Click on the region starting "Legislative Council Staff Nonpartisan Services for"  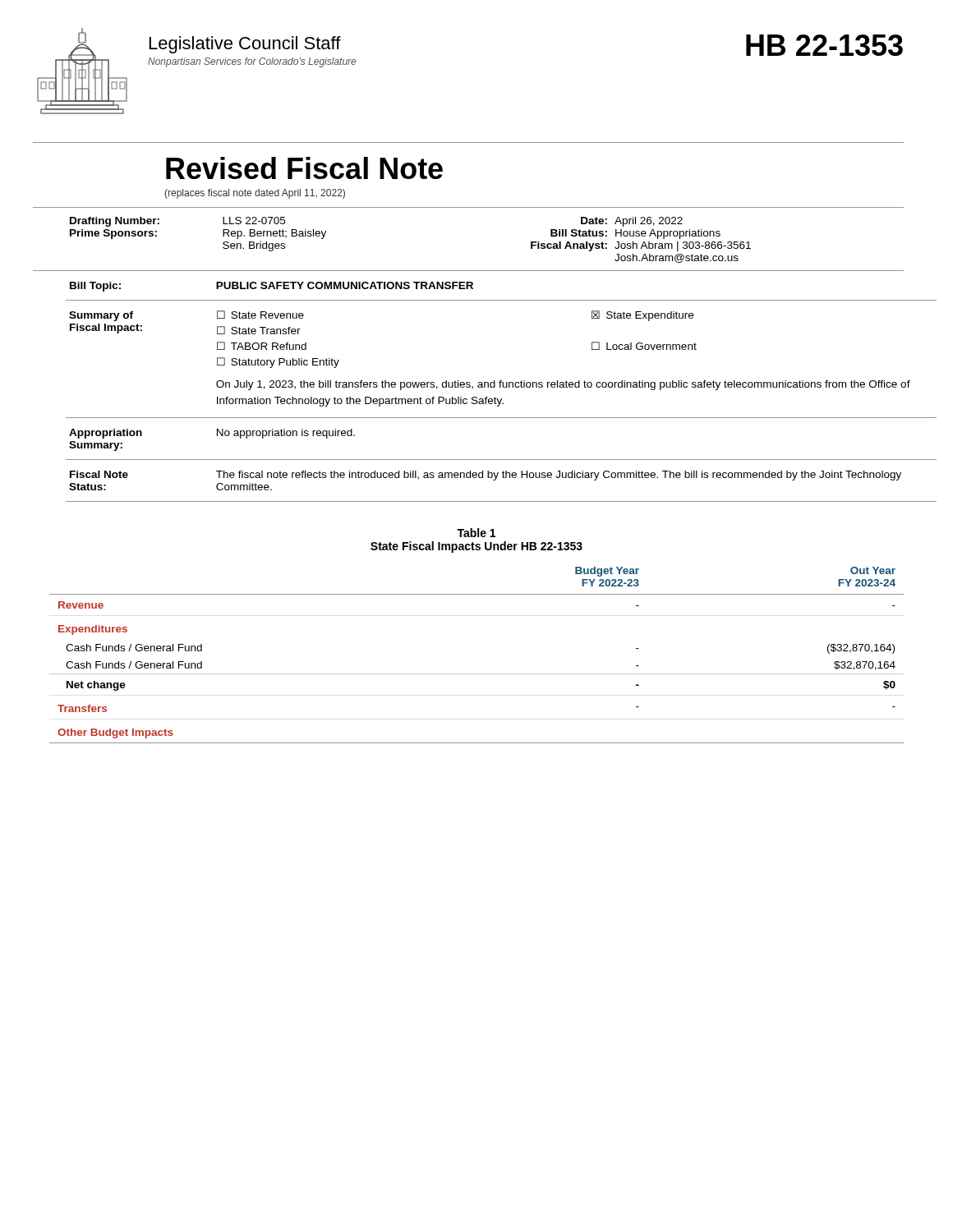tap(252, 50)
